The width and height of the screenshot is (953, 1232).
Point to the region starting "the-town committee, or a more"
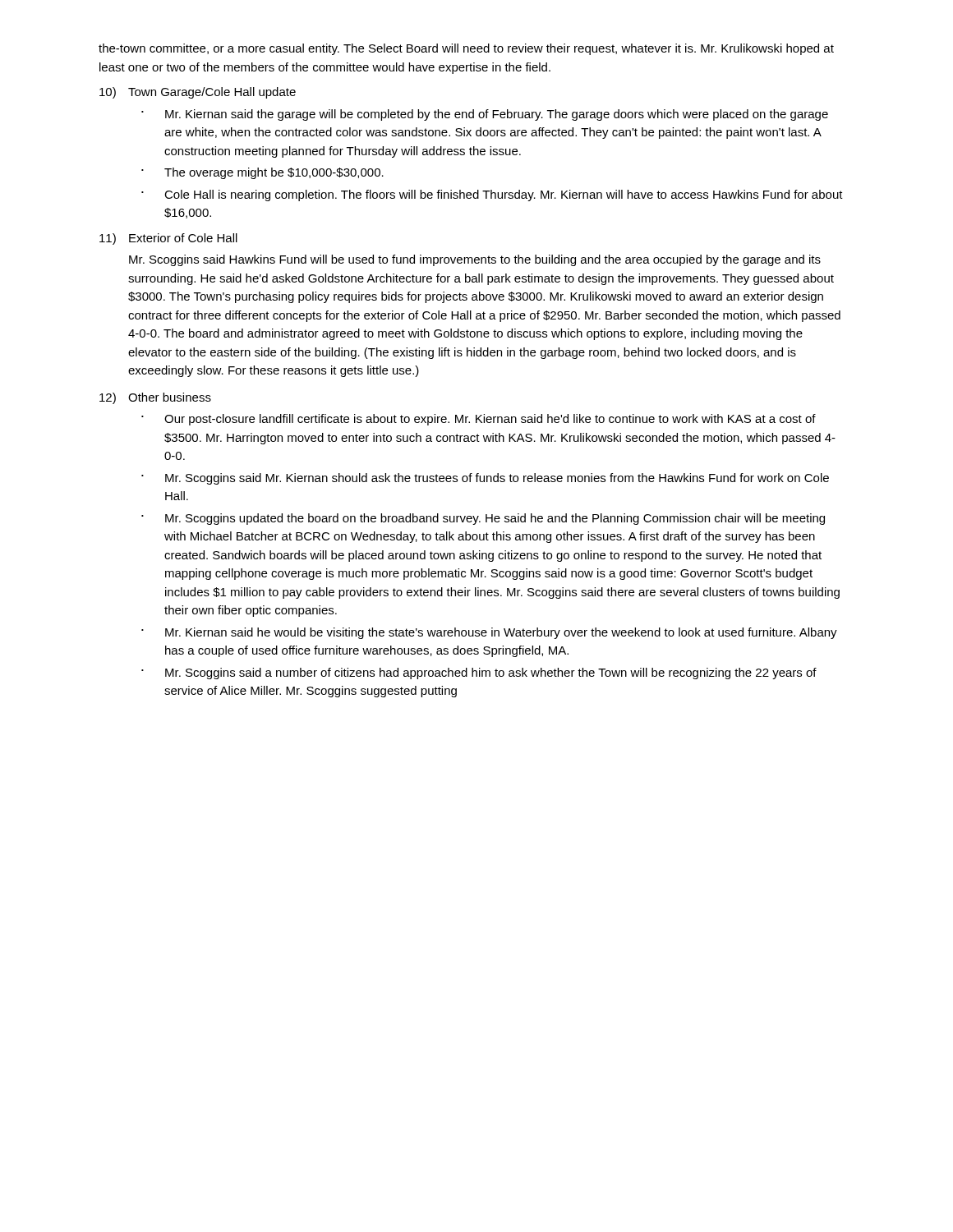click(x=466, y=57)
